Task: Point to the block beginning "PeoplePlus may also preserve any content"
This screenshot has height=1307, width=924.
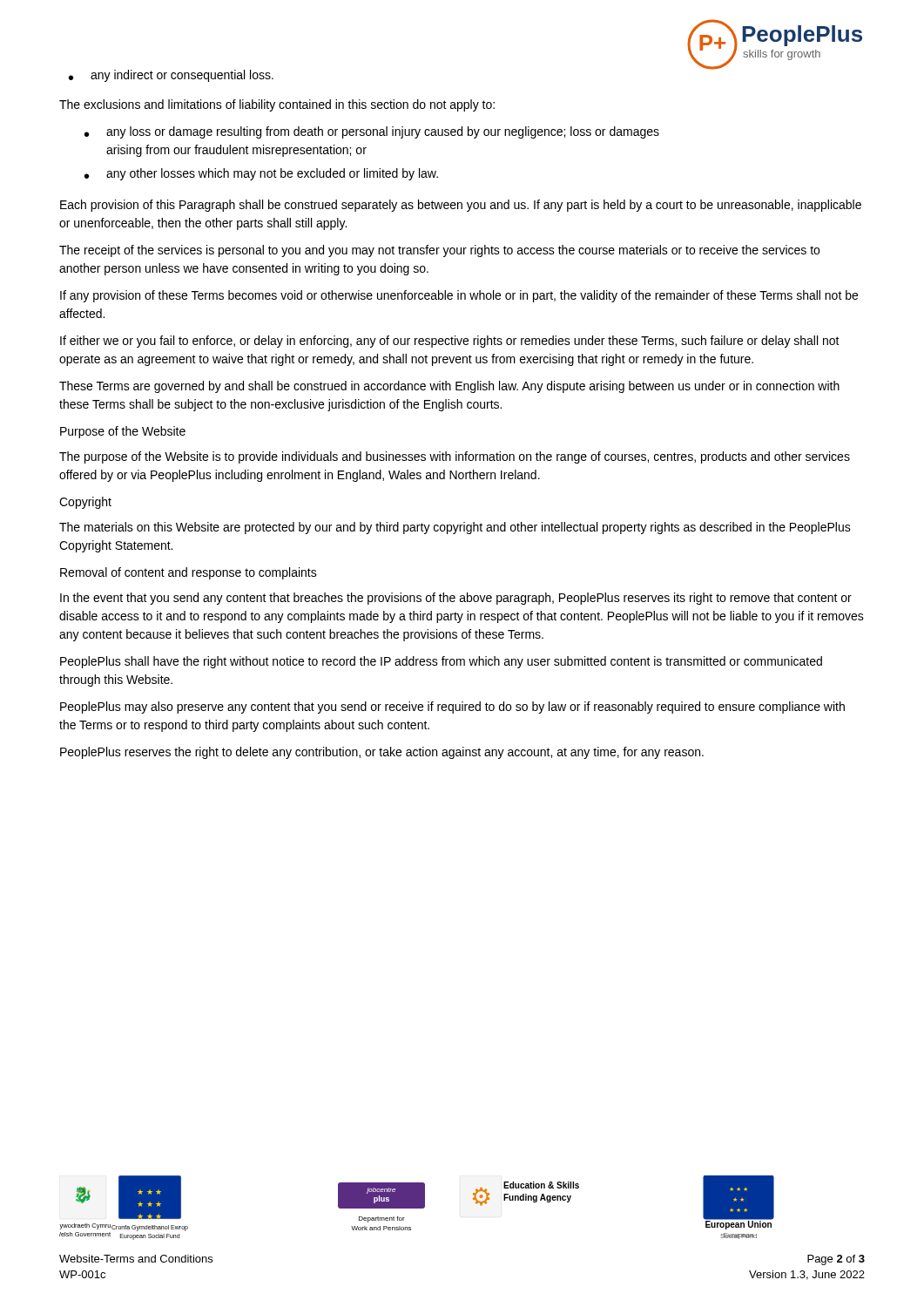Action: [452, 716]
